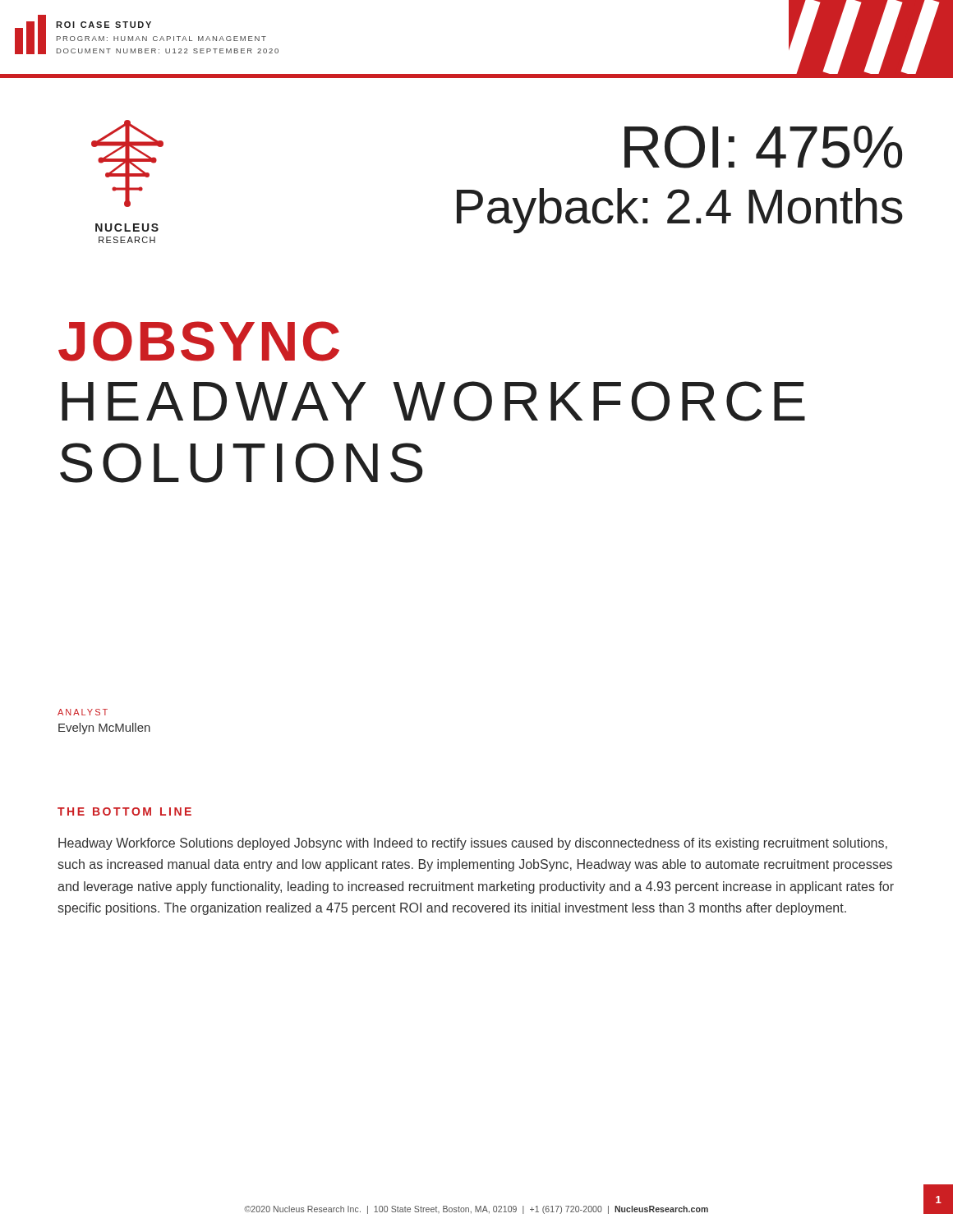
Task: Click on the region starting "ROI: 475% Payback: 2.4 Months"
Action: 596,175
